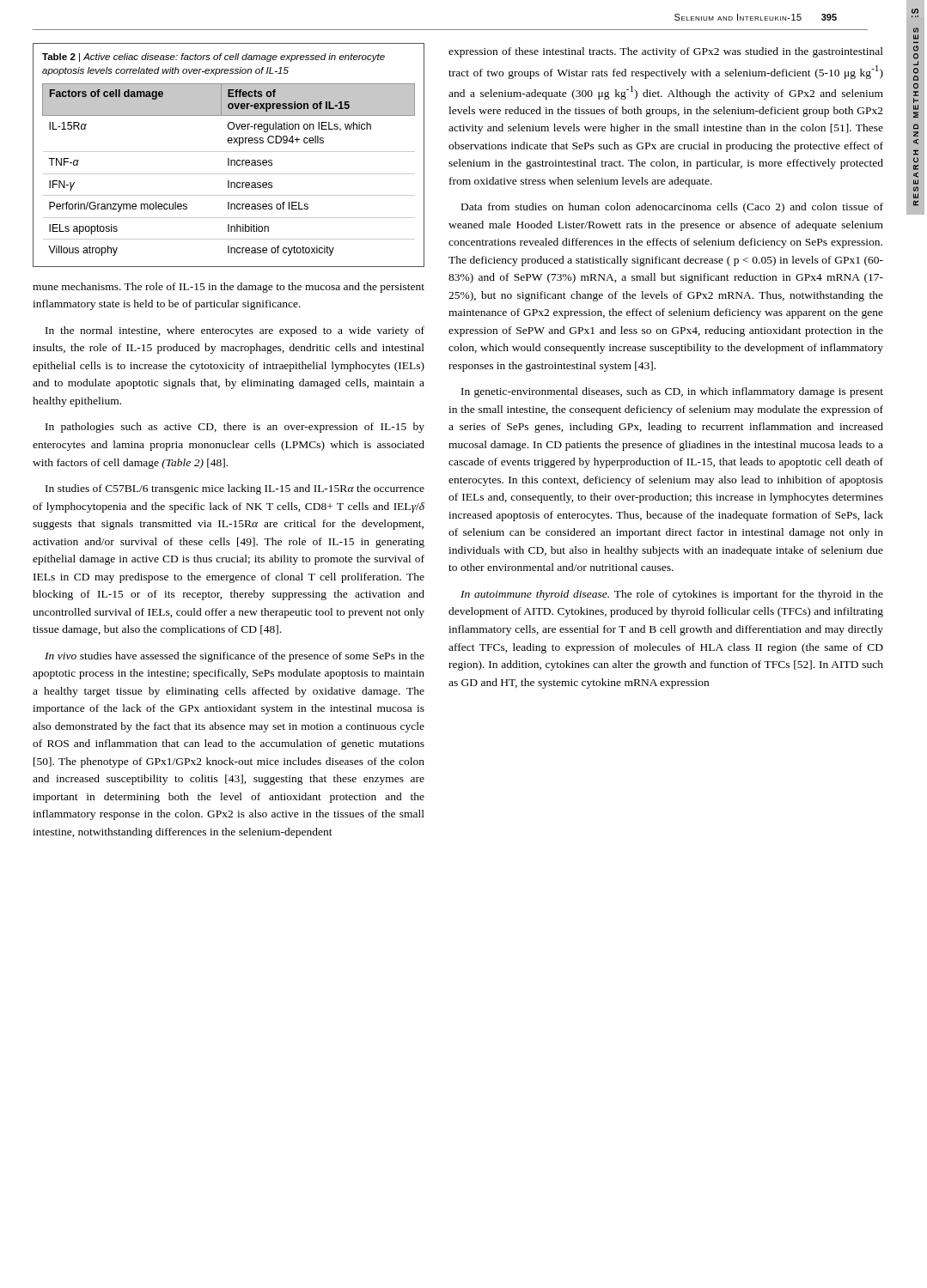Point to the region starting "In vivo studies have"
This screenshot has width=927, height=1288.
[229, 743]
